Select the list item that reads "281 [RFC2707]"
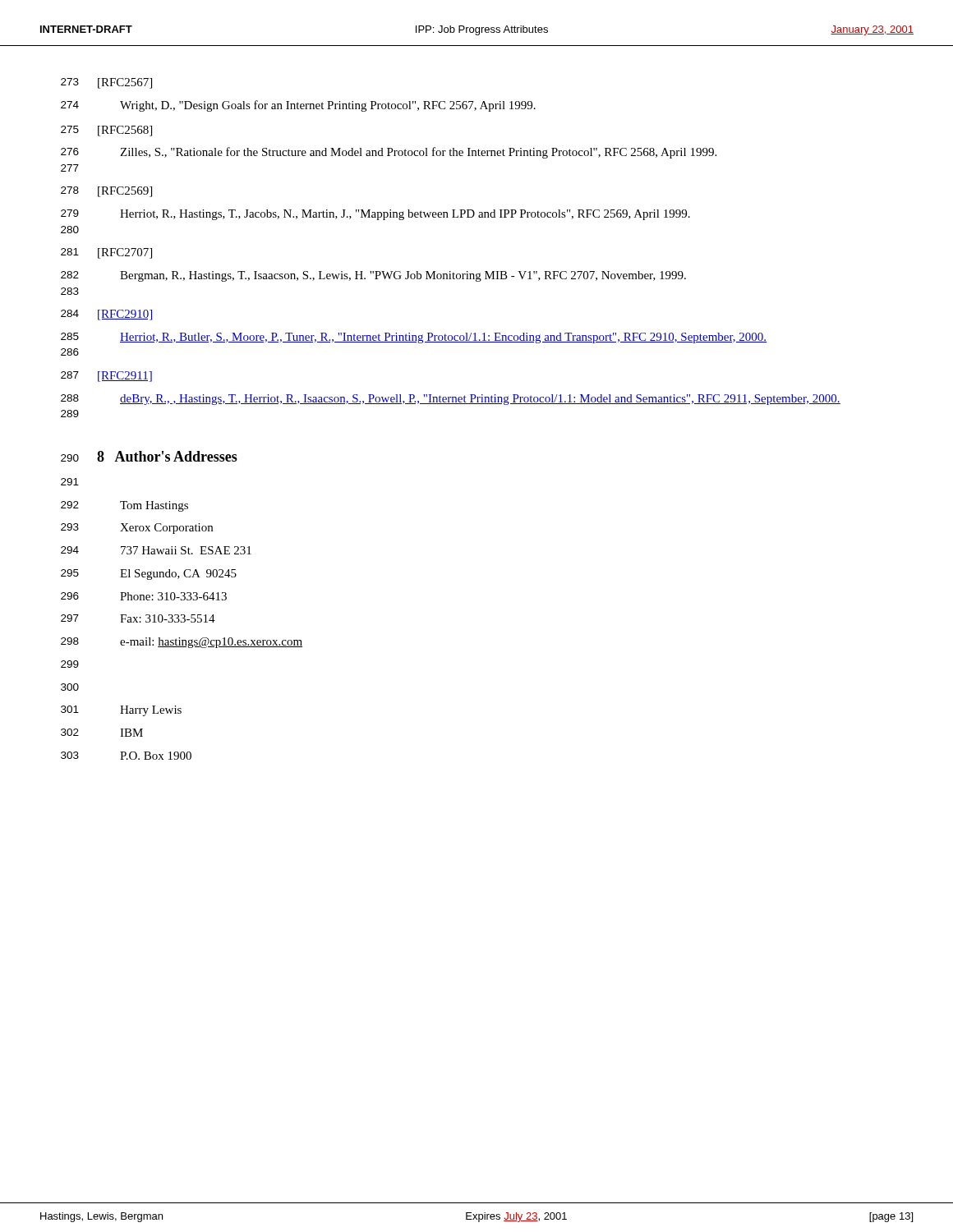The width and height of the screenshot is (953, 1232). 106,253
